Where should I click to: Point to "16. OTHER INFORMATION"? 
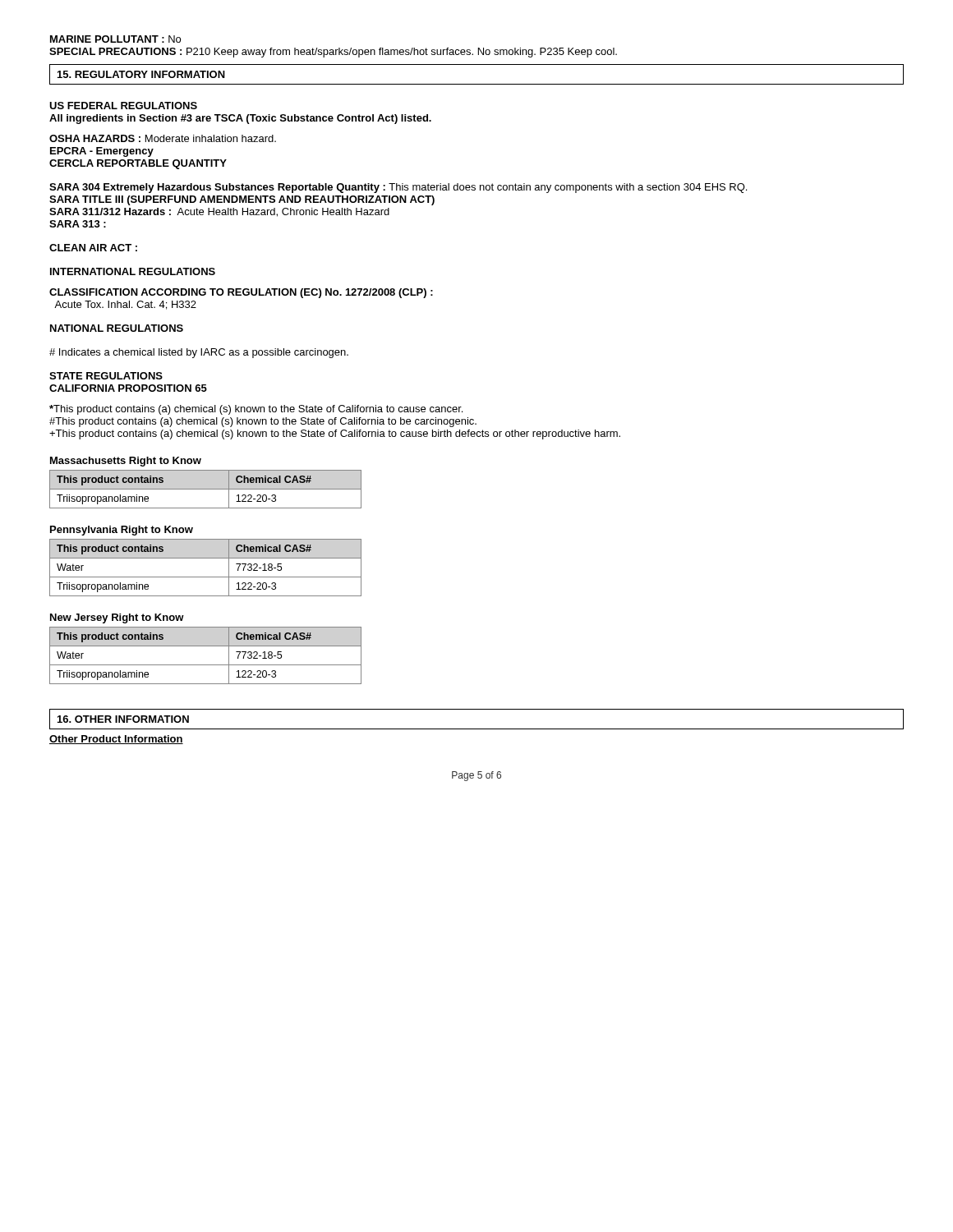pos(123,719)
